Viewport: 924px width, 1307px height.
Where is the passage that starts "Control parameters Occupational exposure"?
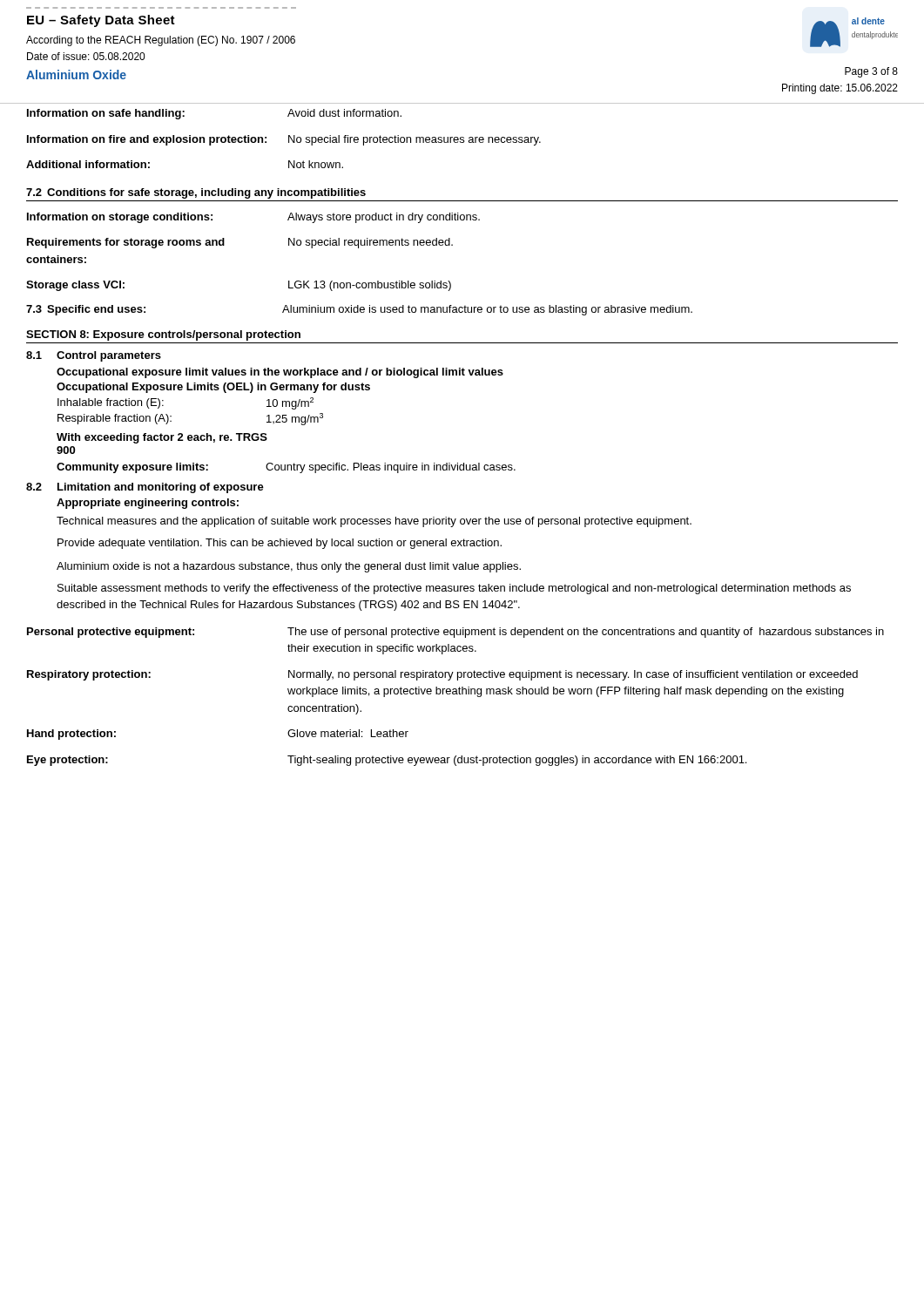click(x=109, y=356)
